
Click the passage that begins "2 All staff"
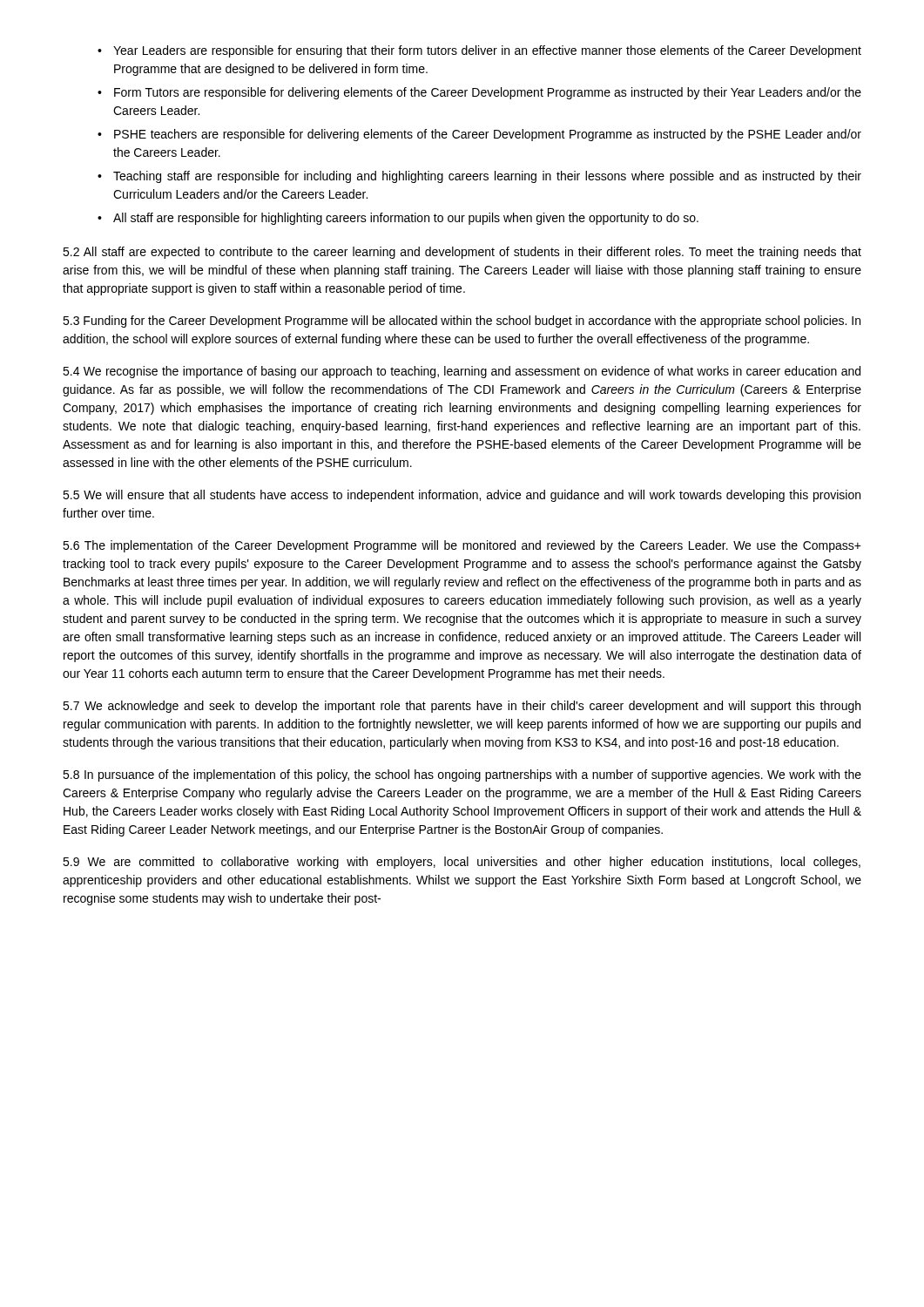462,270
